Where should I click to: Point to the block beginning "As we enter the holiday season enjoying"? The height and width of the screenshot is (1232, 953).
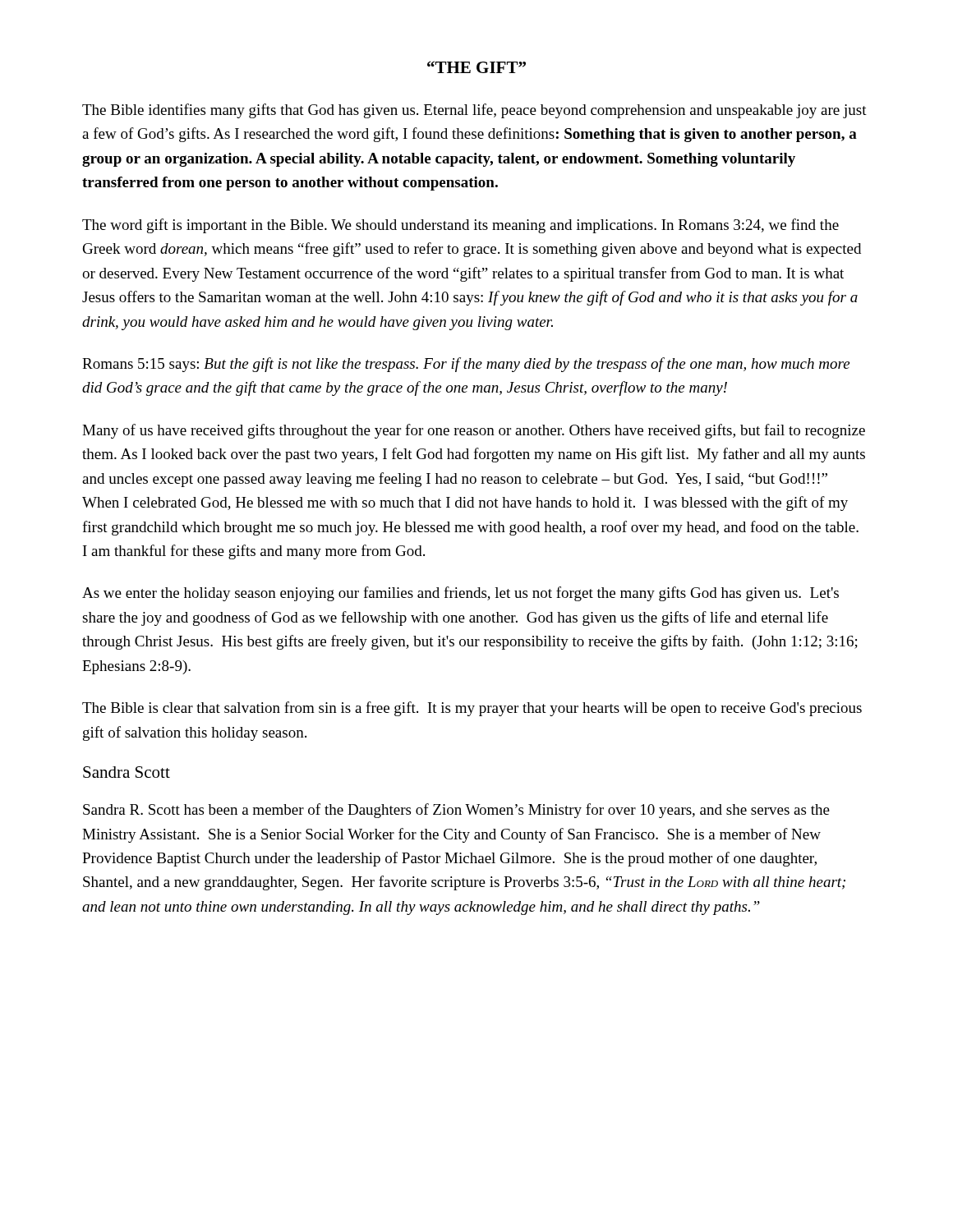(x=470, y=629)
